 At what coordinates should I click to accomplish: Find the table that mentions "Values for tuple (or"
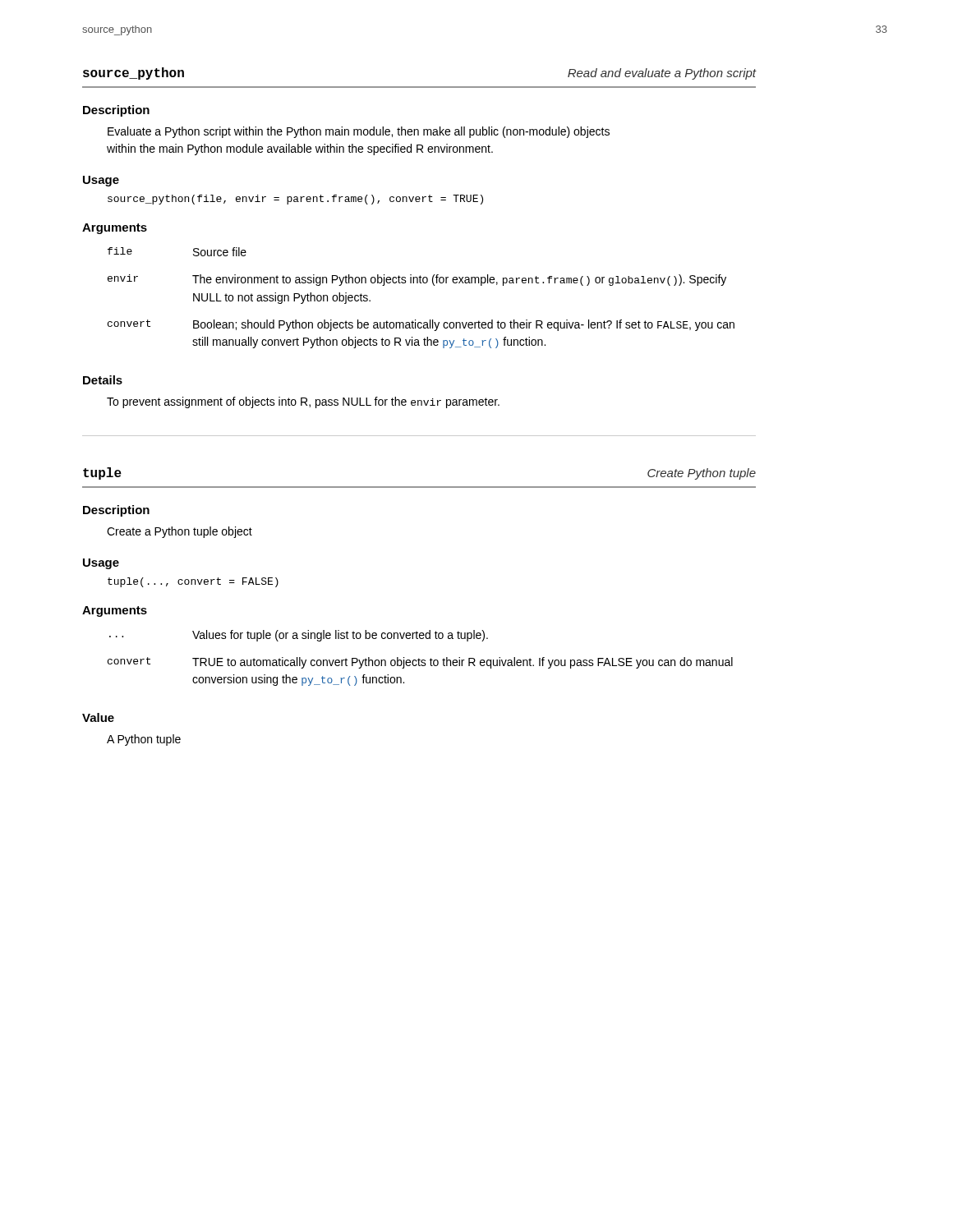419,659
